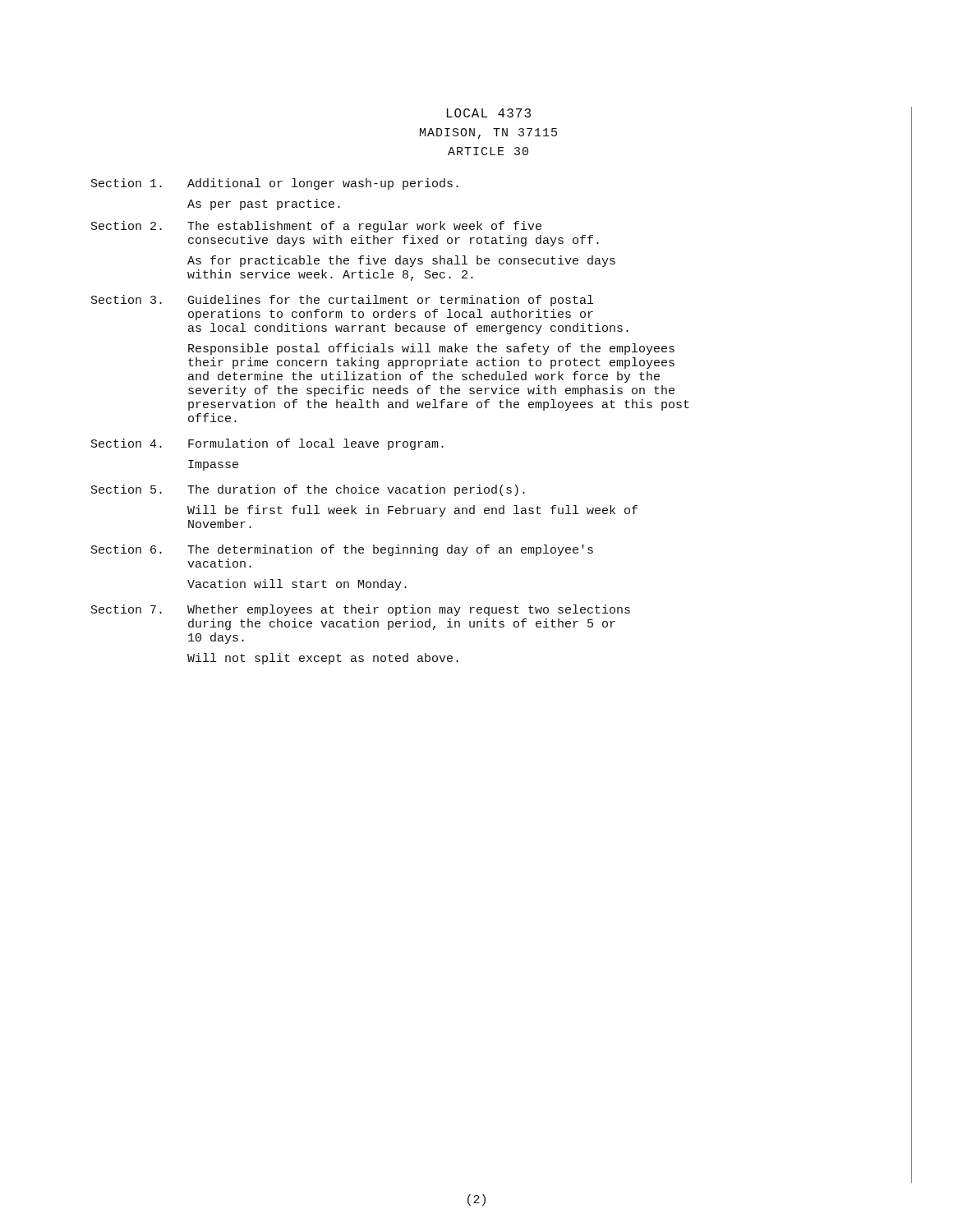Where is the passage that starts "Will not split except as"?

[x=324, y=659]
